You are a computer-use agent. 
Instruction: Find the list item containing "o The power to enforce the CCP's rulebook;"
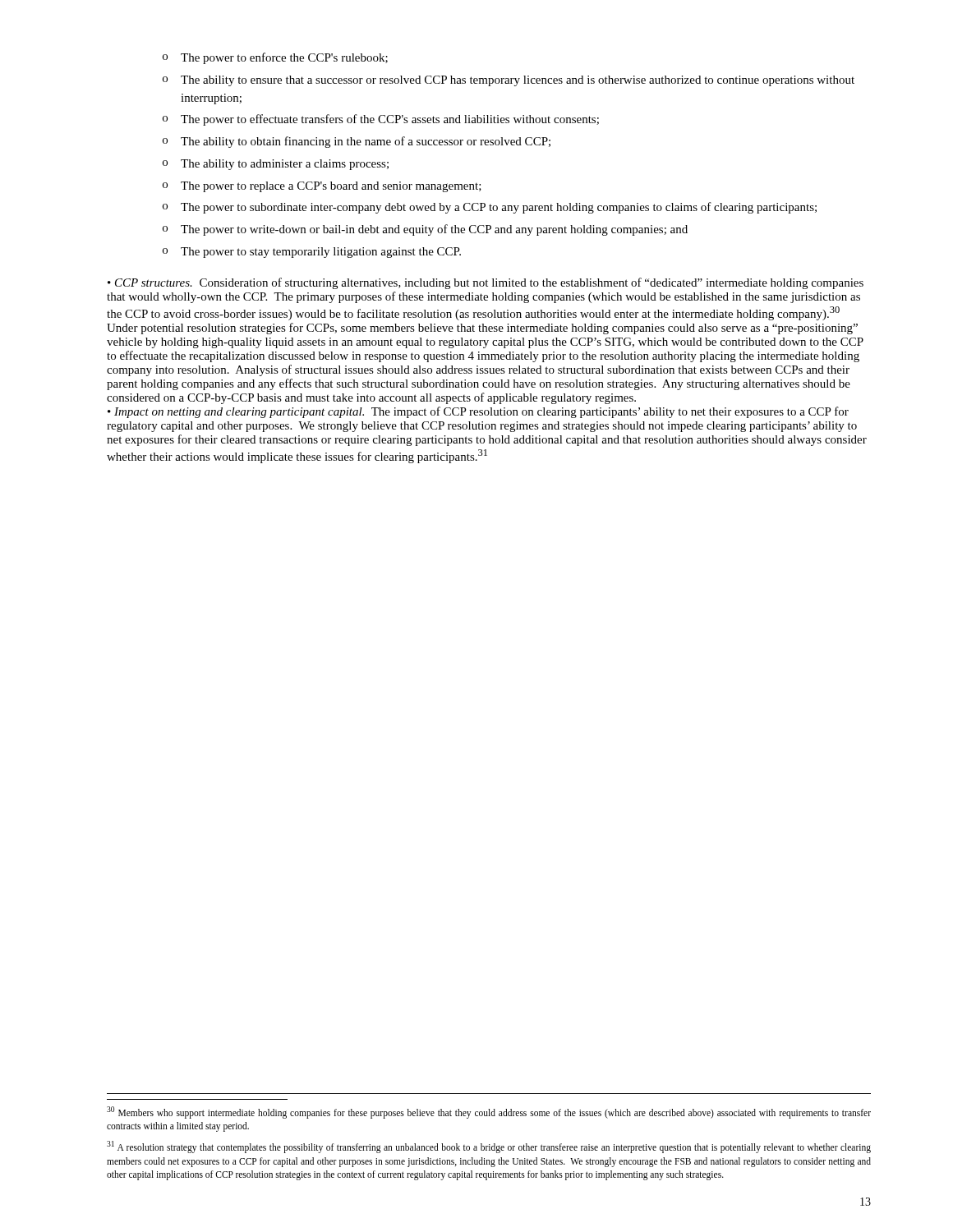tap(275, 58)
